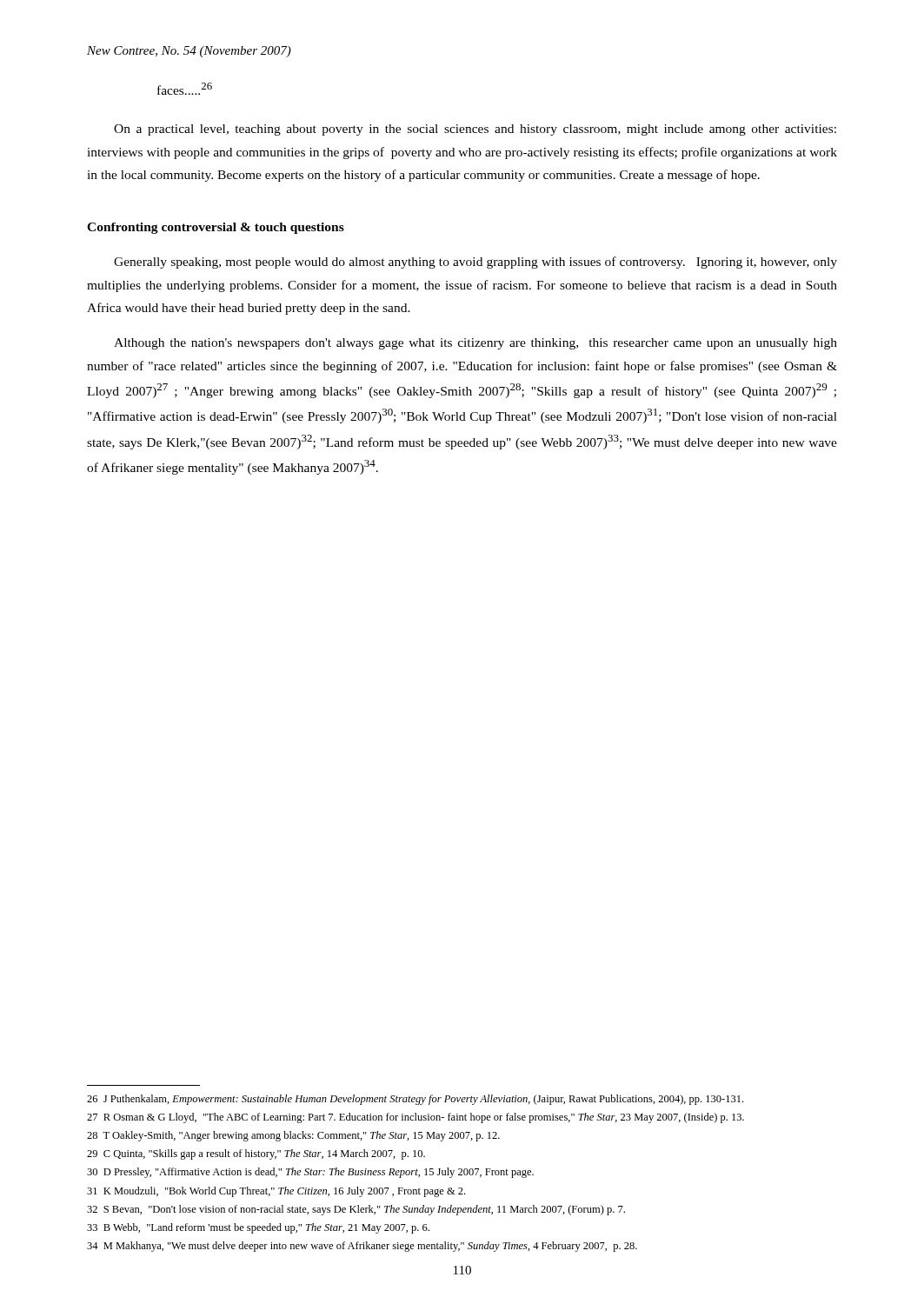This screenshot has width=924, height=1304.
Task: Find the region starting "On a practical level, teaching"
Action: [x=462, y=151]
